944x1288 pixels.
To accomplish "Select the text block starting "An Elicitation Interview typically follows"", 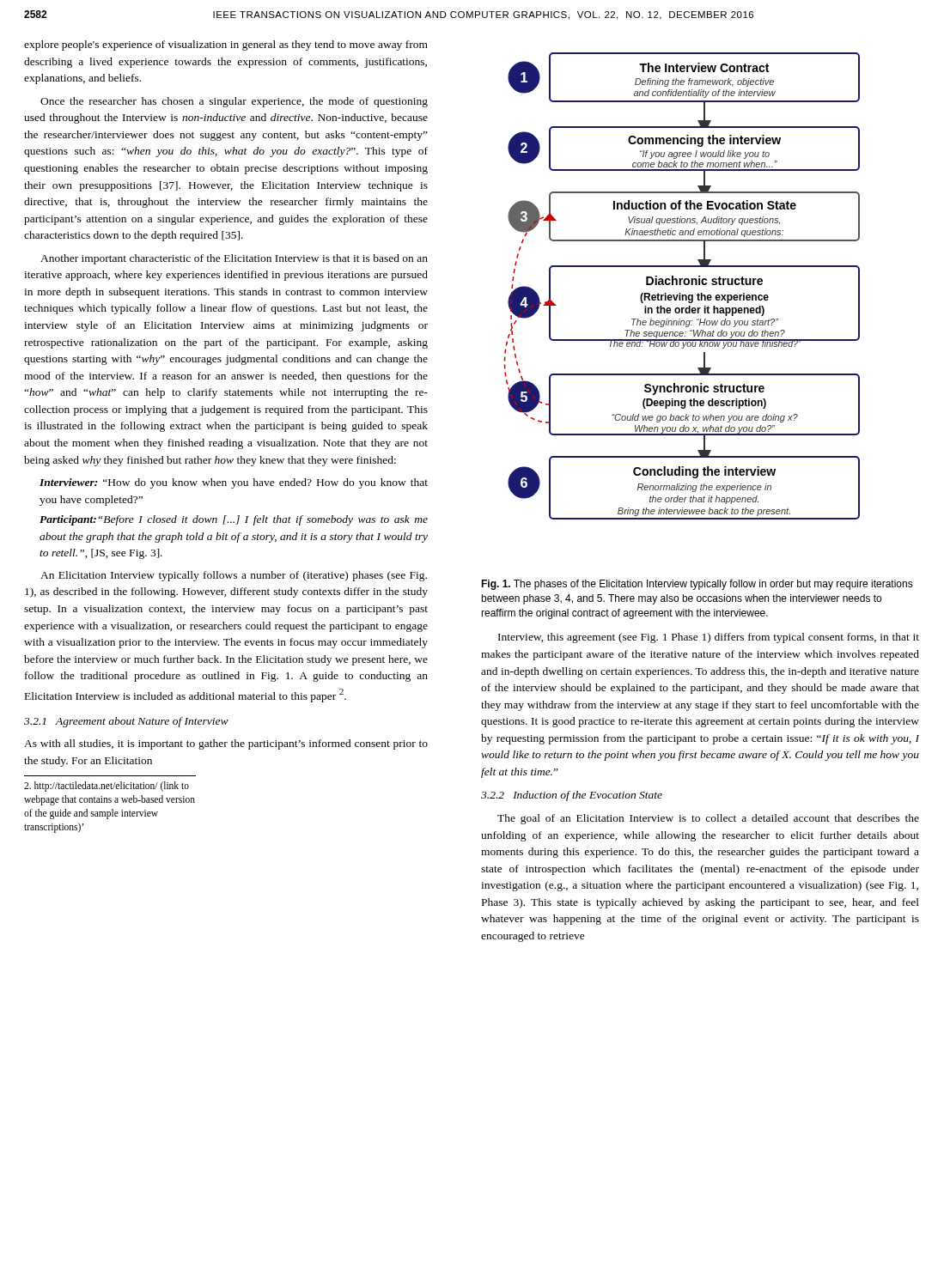I will click(x=226, y=635).
